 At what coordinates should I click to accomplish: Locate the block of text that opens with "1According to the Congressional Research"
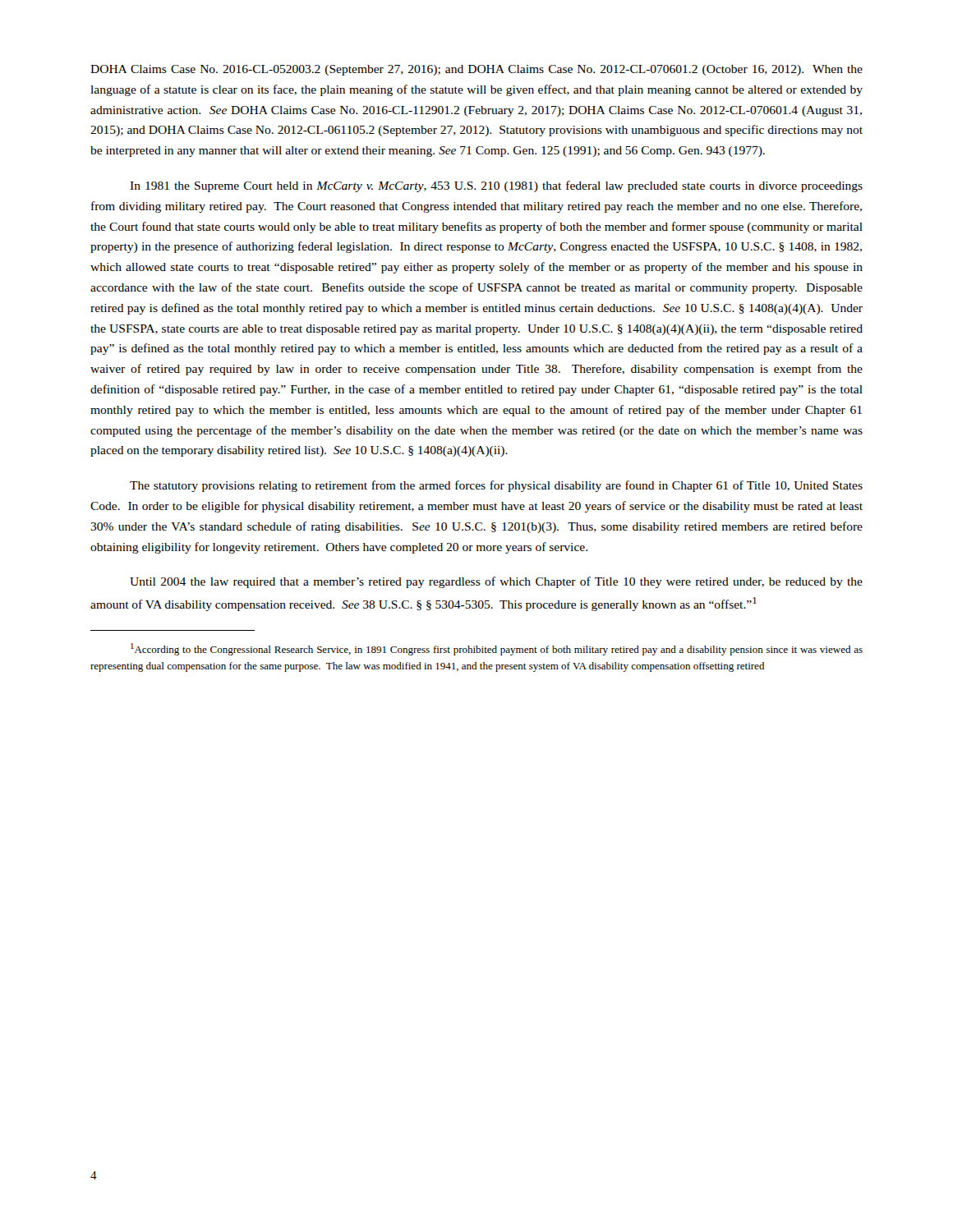pyautogui.click(x=476, y=656)
